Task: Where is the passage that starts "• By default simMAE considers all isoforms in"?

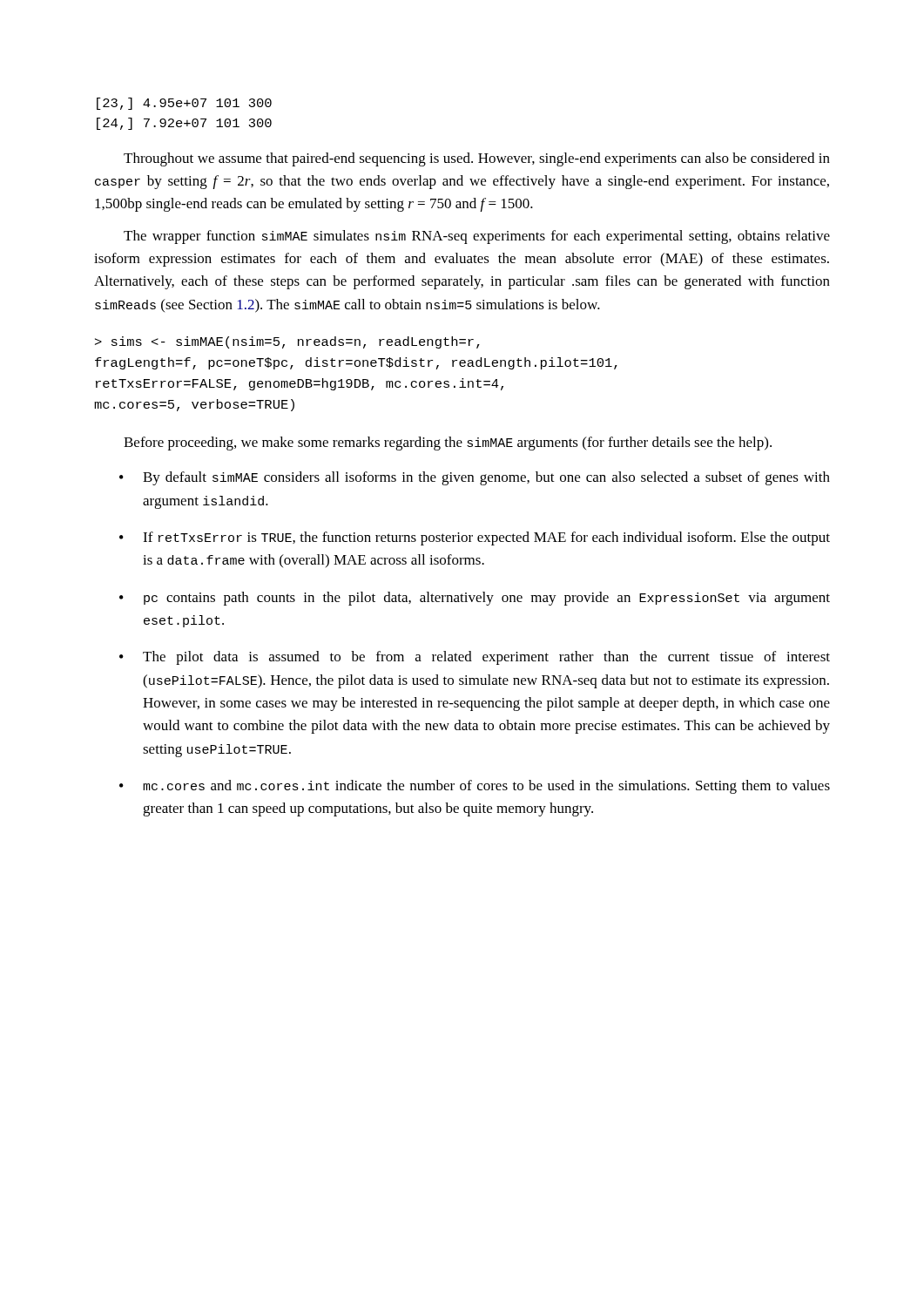Action: pos(462,489)
